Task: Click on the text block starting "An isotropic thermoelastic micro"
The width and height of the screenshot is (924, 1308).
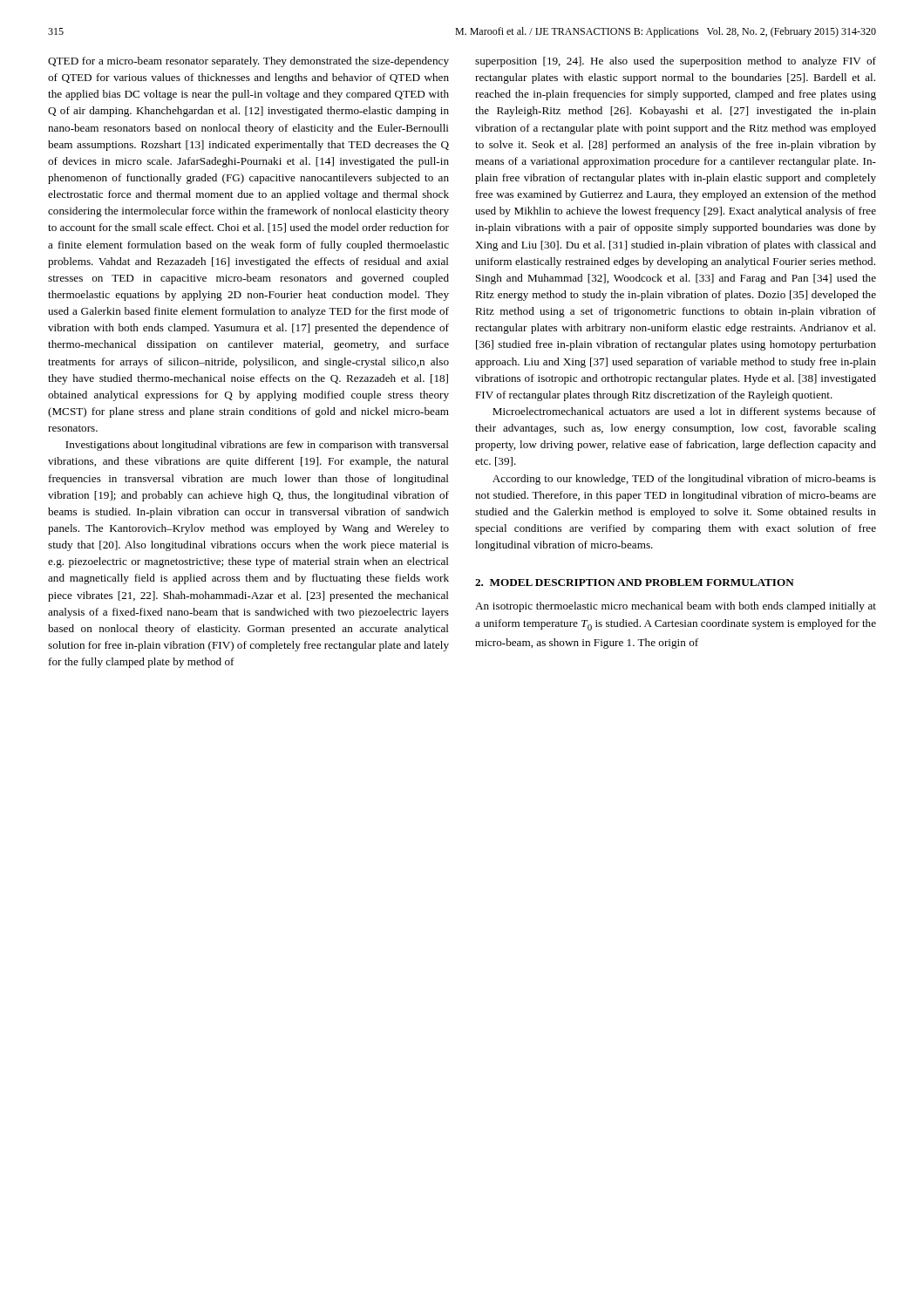Action: (x=676, y=624)
